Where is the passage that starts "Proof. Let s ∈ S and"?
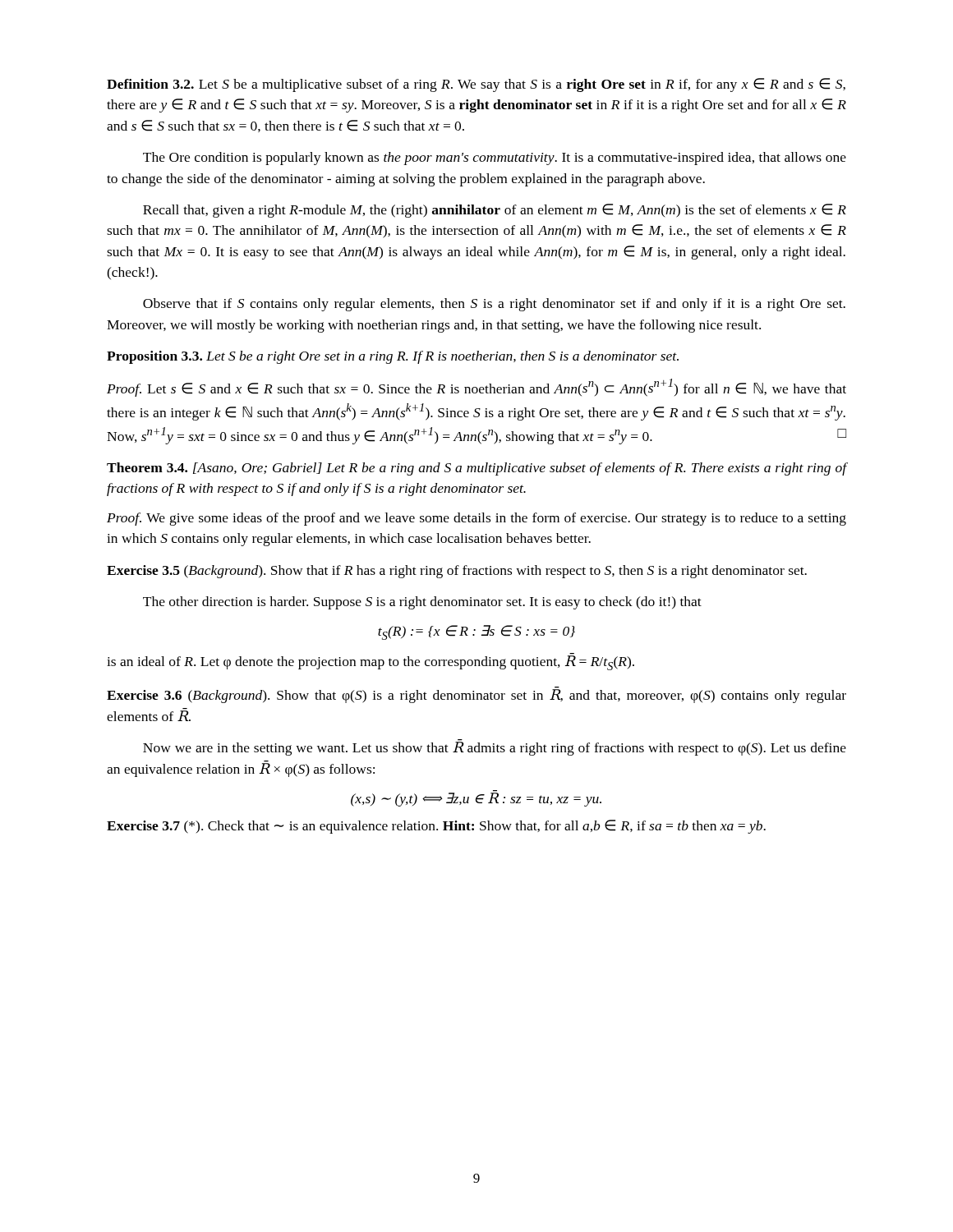 click(x=476, y=411)
